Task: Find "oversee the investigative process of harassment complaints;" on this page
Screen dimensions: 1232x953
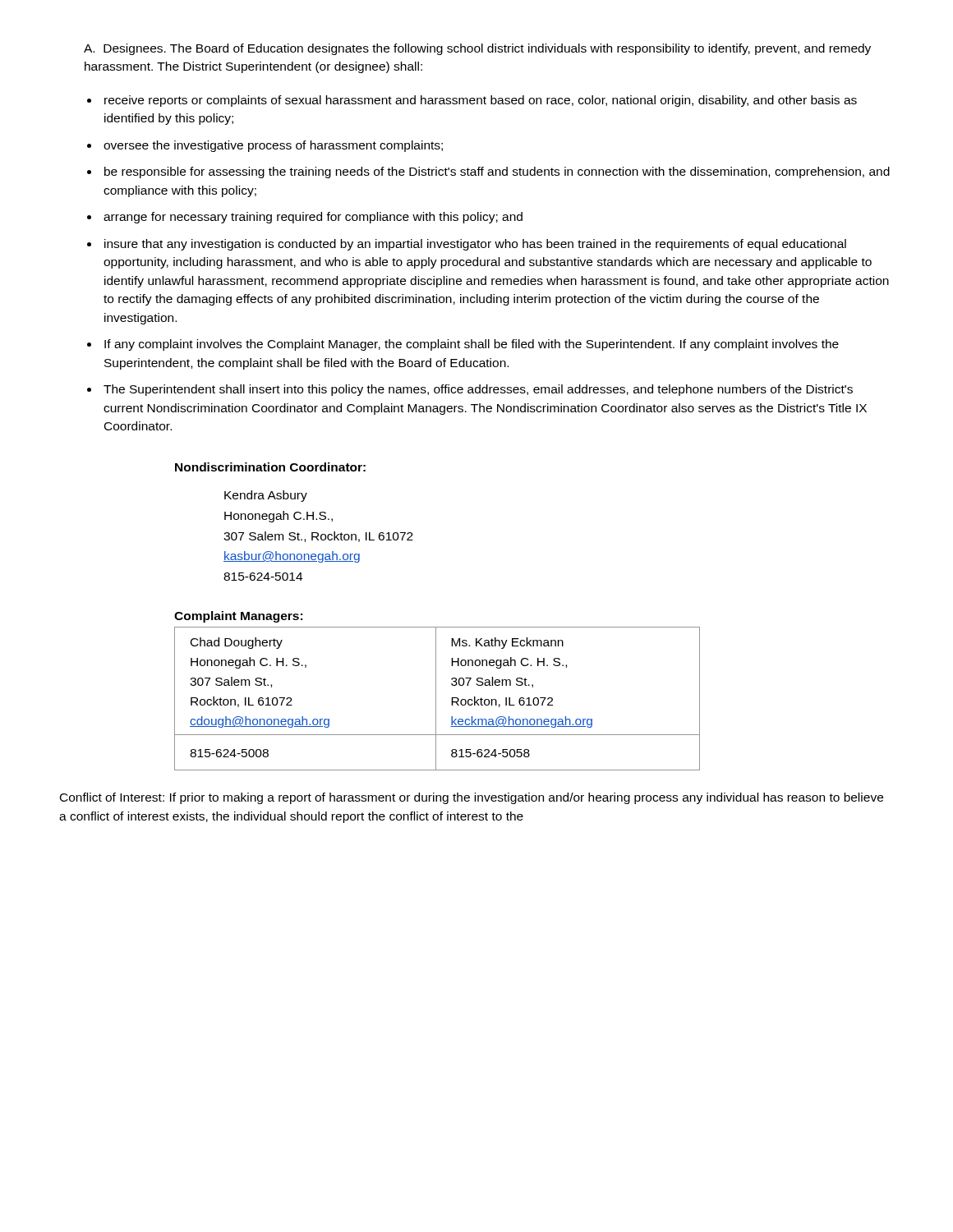Action: [274, 145]
